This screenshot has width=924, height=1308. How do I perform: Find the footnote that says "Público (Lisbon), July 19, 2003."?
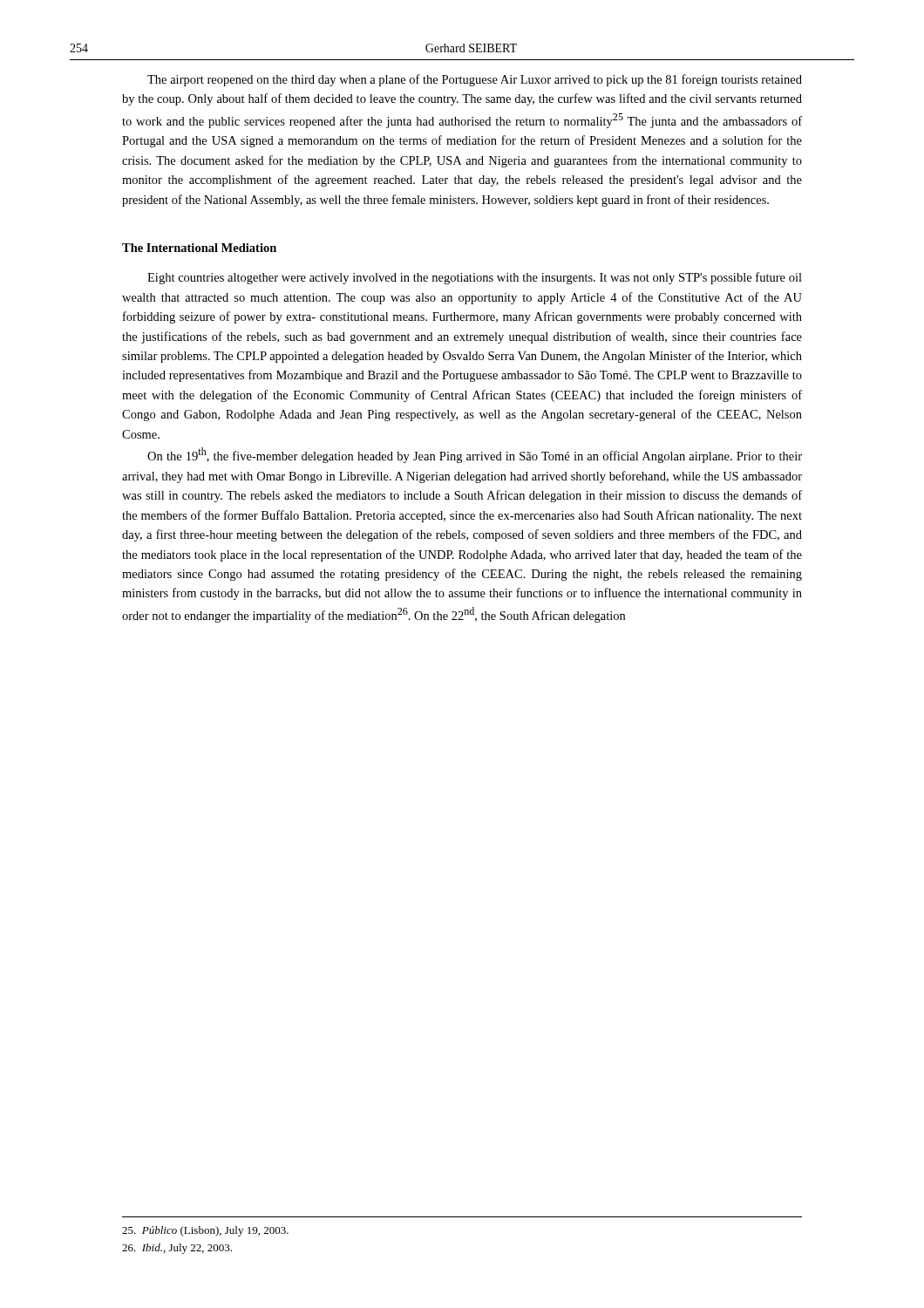click(205, 1230)
